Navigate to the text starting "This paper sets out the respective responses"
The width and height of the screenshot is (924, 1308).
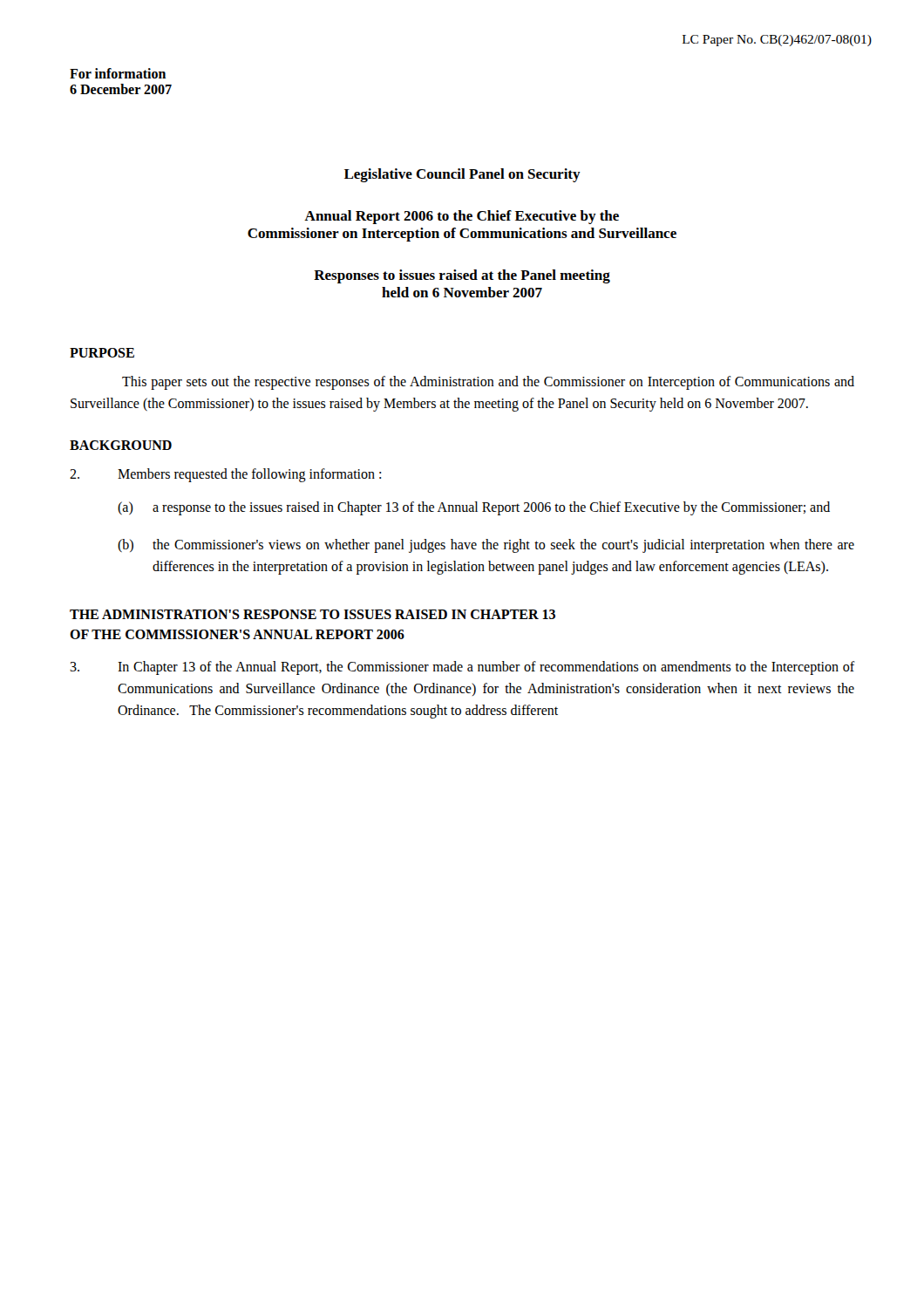462,392
